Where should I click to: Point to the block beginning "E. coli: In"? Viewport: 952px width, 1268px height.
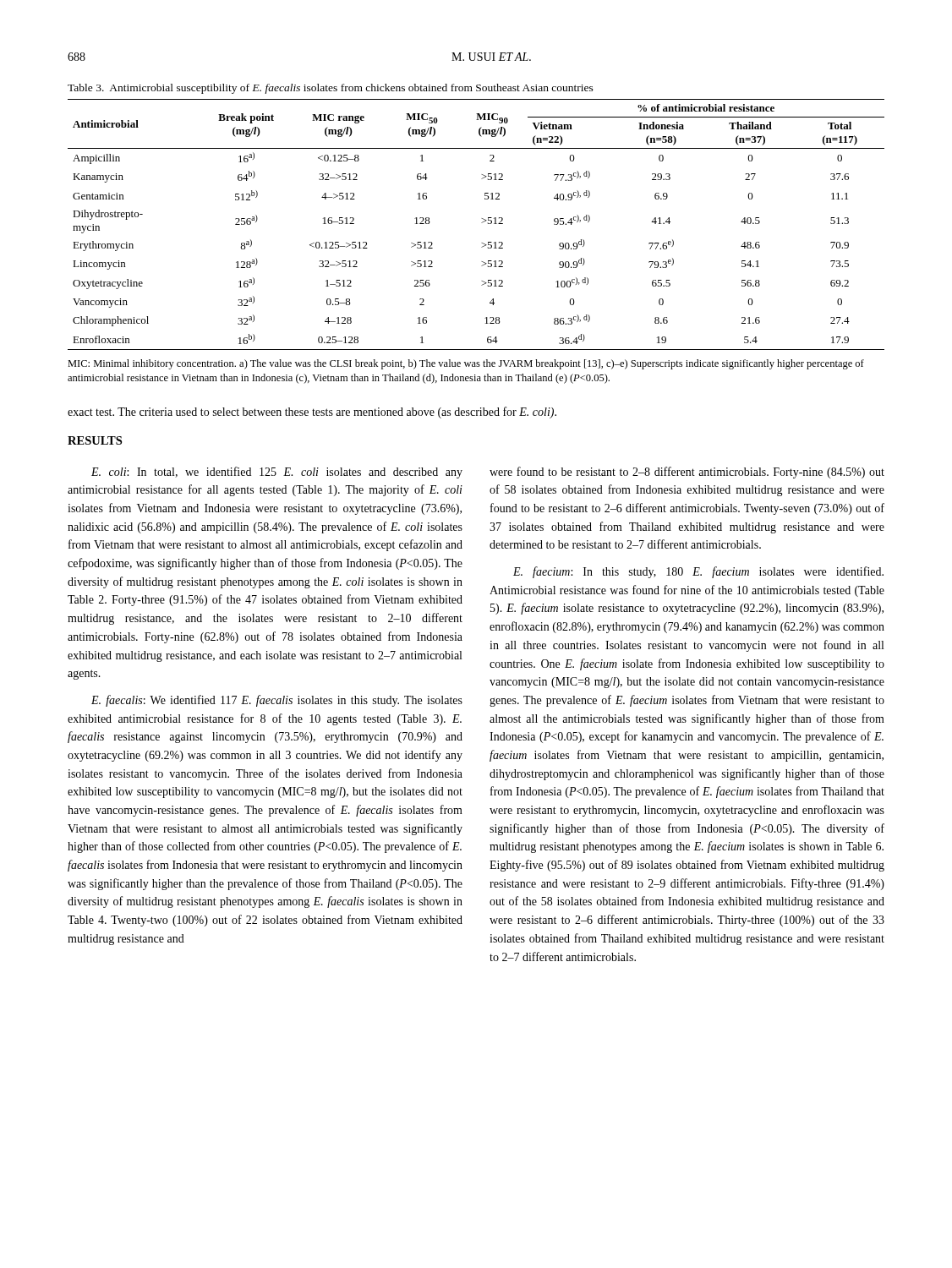[x=265, y=573]
